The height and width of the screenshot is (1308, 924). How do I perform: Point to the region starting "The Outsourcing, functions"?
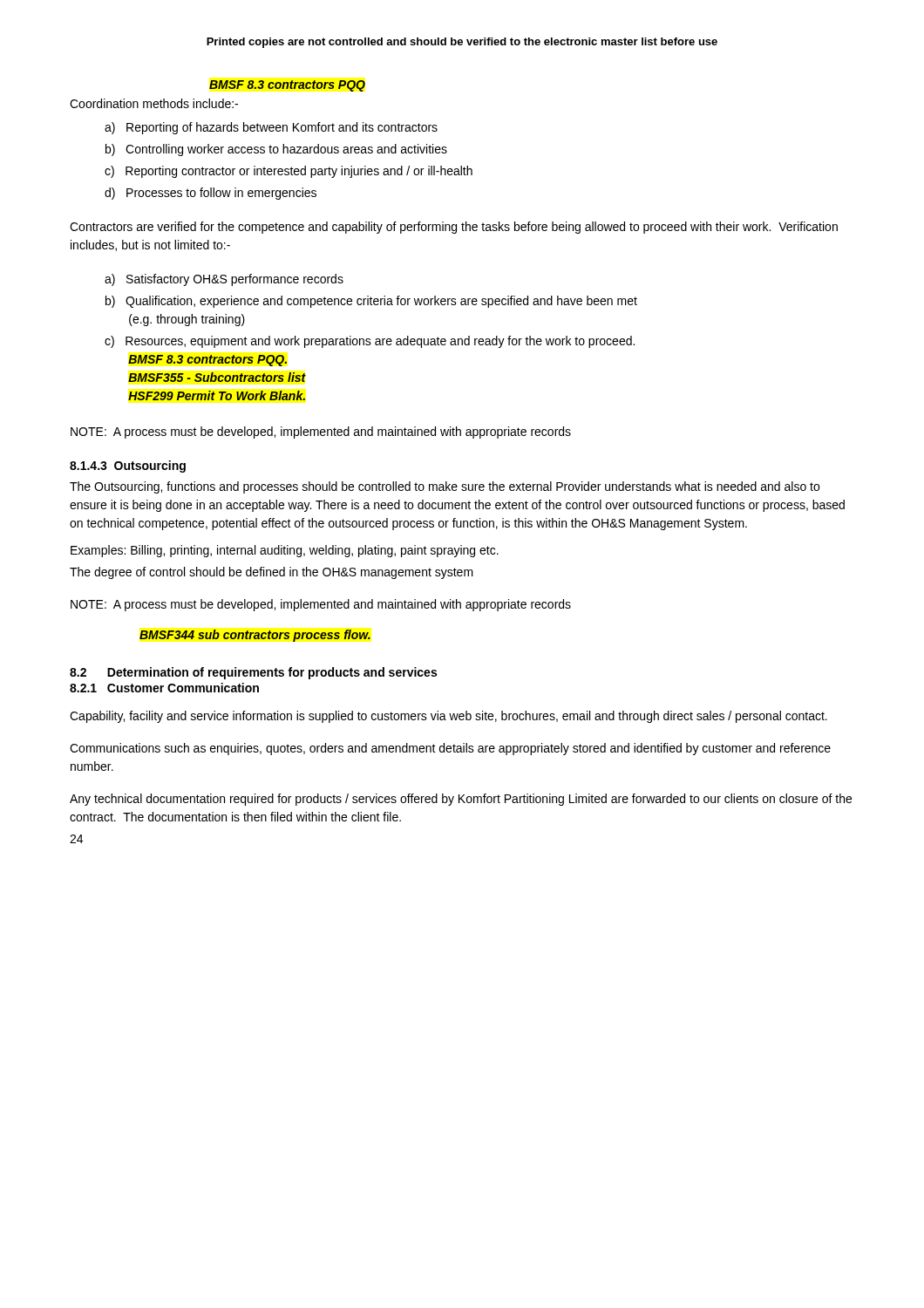tap(458, 505)
